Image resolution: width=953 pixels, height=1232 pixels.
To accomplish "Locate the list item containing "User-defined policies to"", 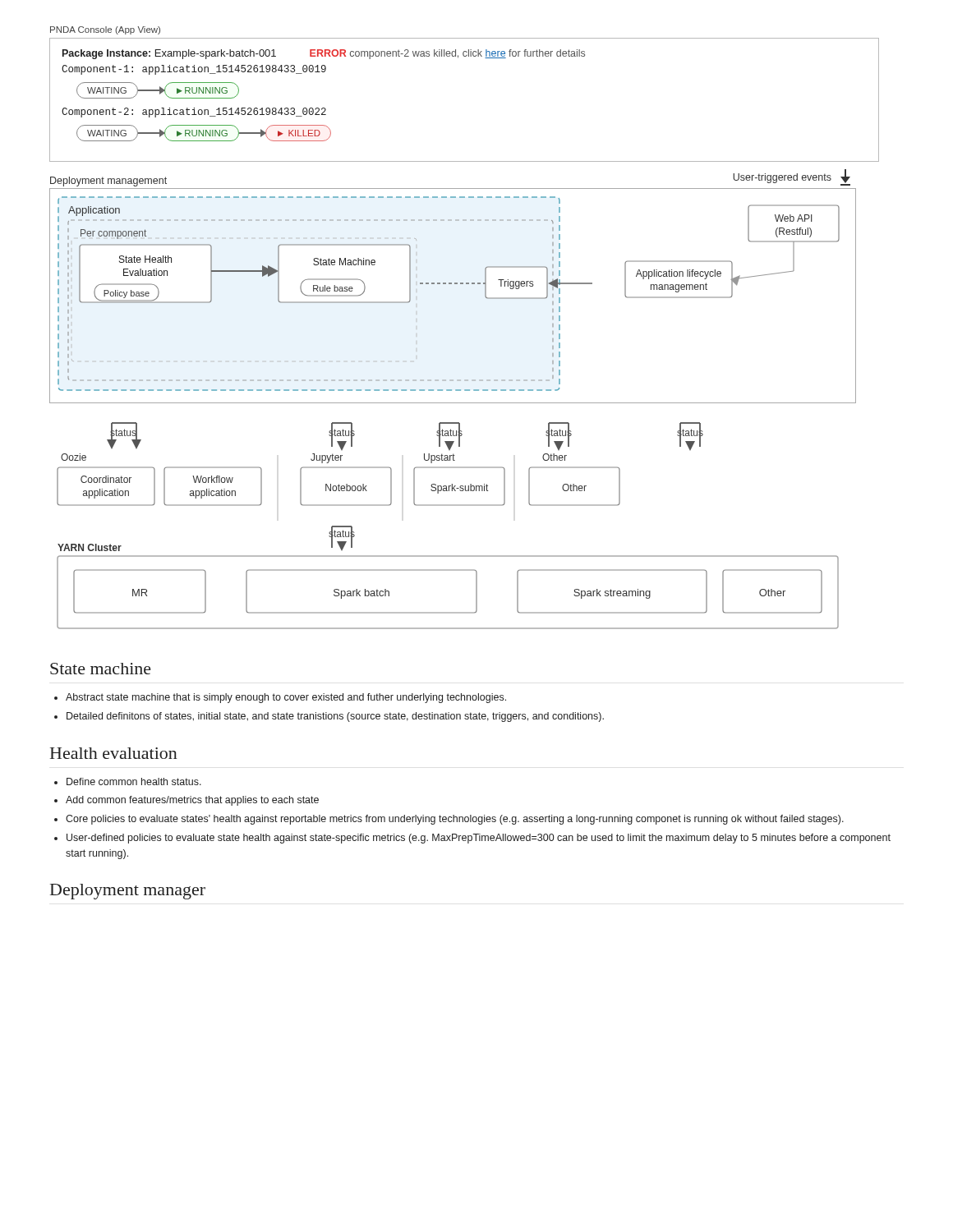I will pos(478,845).
